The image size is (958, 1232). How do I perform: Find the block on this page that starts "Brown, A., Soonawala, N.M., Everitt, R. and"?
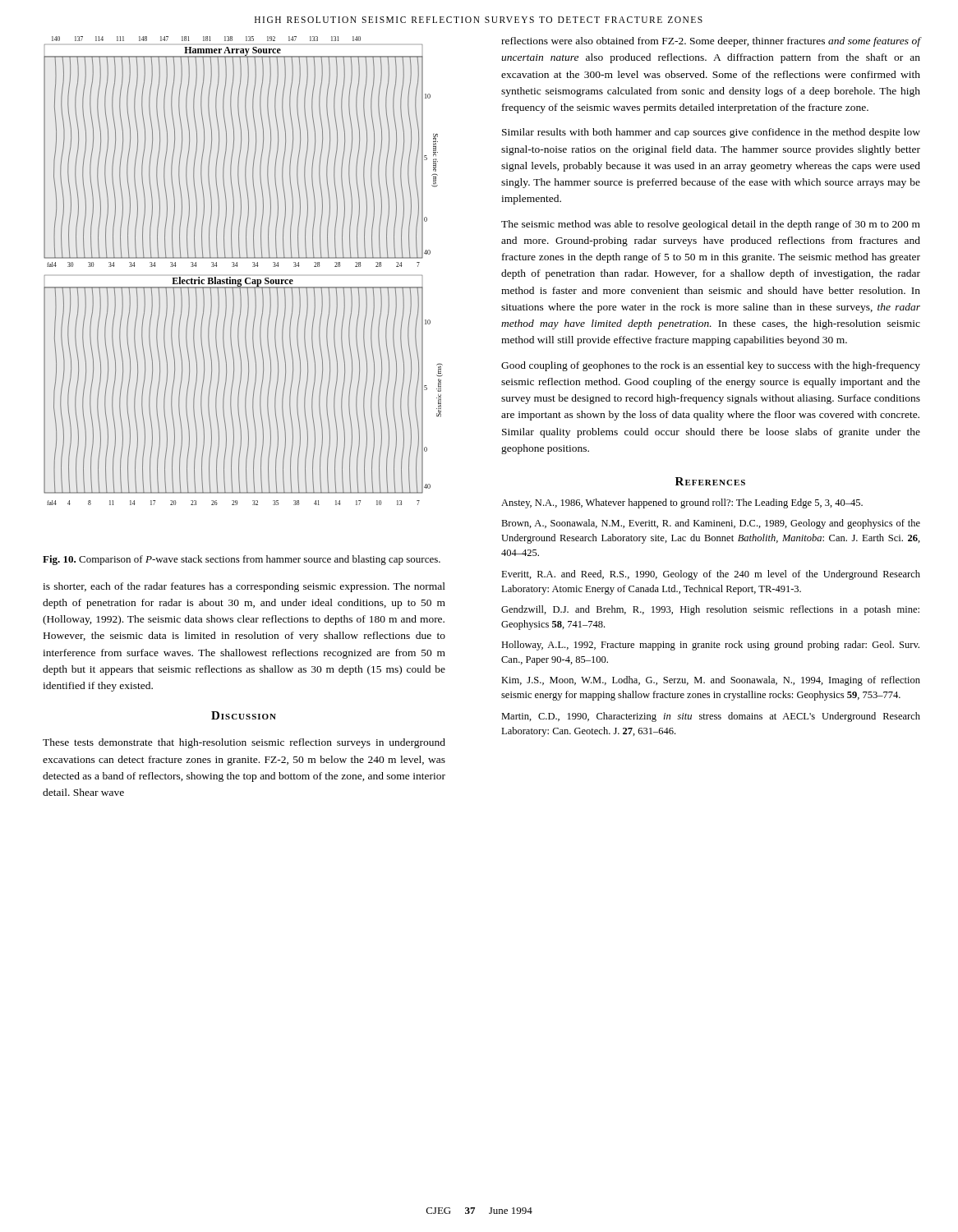(x=711, y=538)
